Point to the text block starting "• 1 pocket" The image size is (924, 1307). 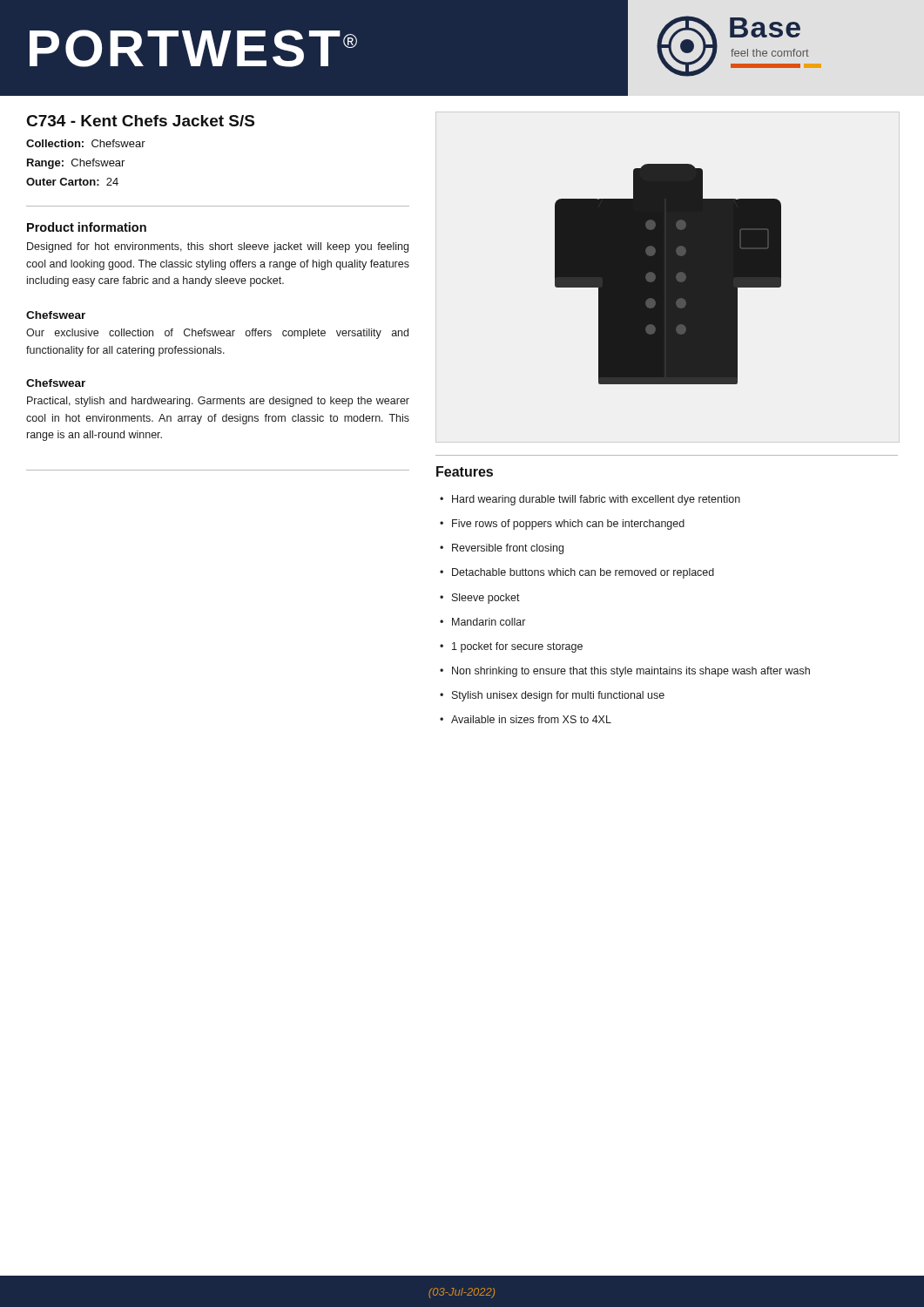pyautogui.click(x=511, y=646)
